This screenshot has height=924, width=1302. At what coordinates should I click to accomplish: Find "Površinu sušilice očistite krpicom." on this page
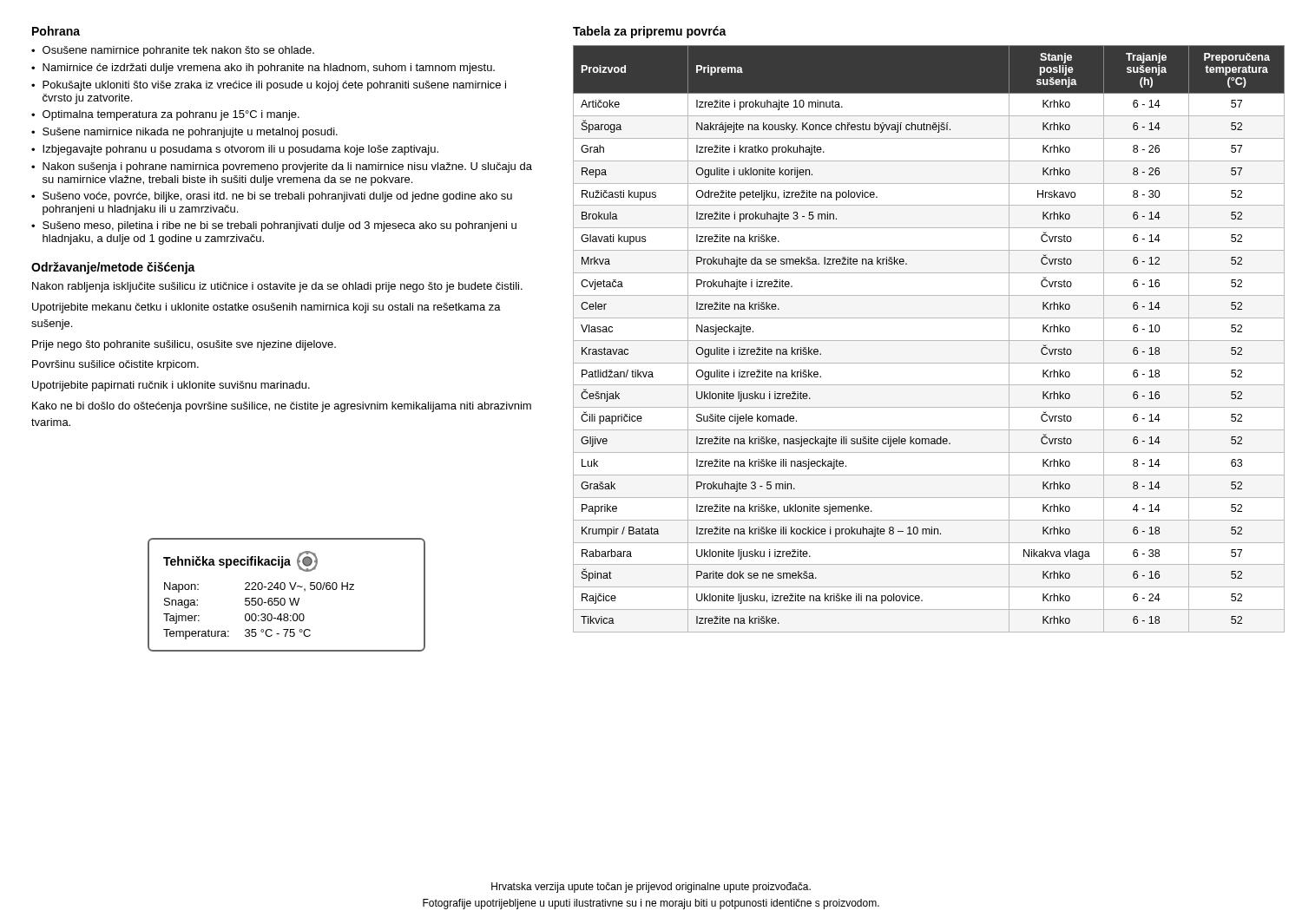pos(115,364)
